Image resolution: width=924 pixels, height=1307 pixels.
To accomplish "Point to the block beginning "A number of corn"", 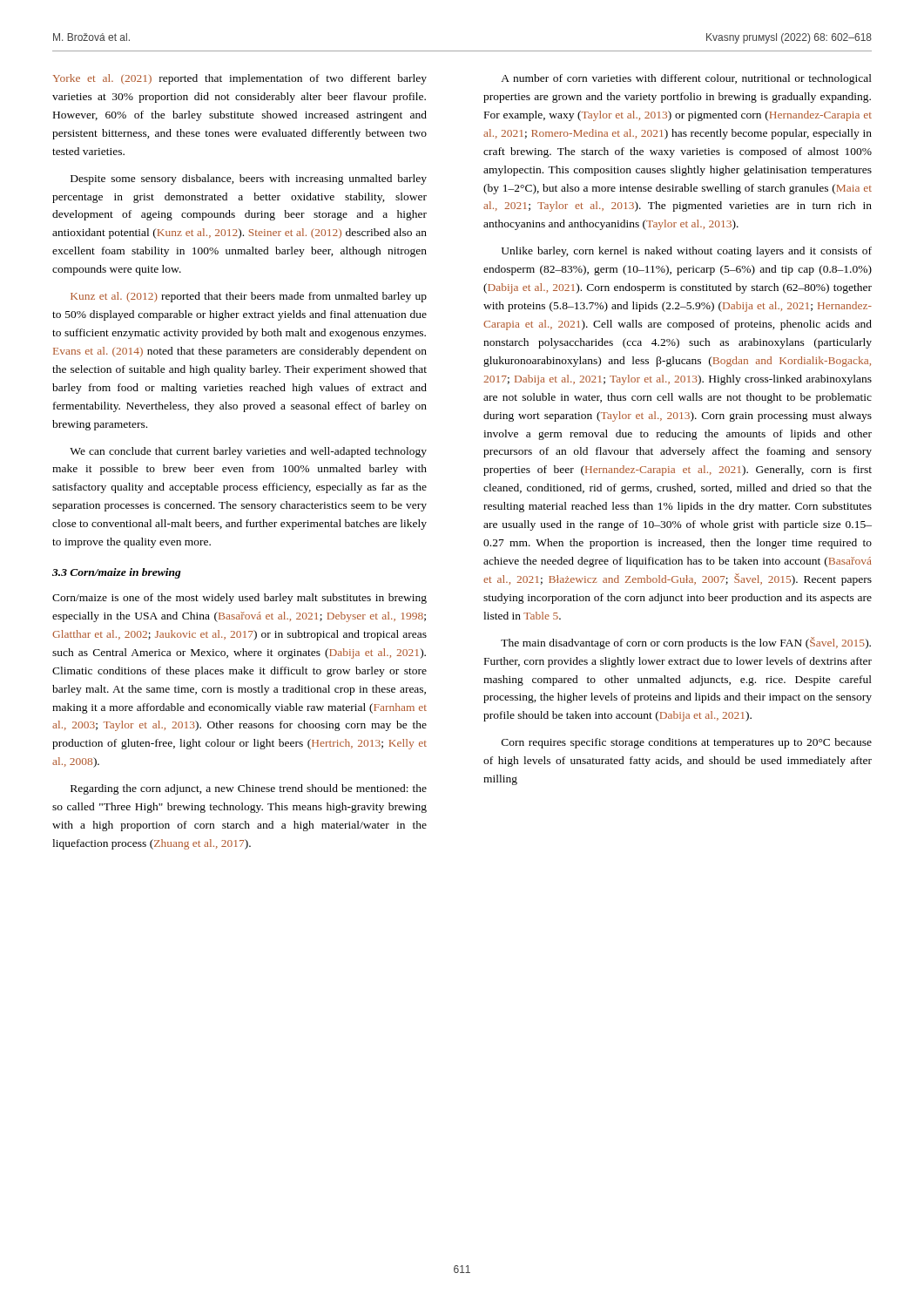I will pyautogui.click(x=678, y=429).
